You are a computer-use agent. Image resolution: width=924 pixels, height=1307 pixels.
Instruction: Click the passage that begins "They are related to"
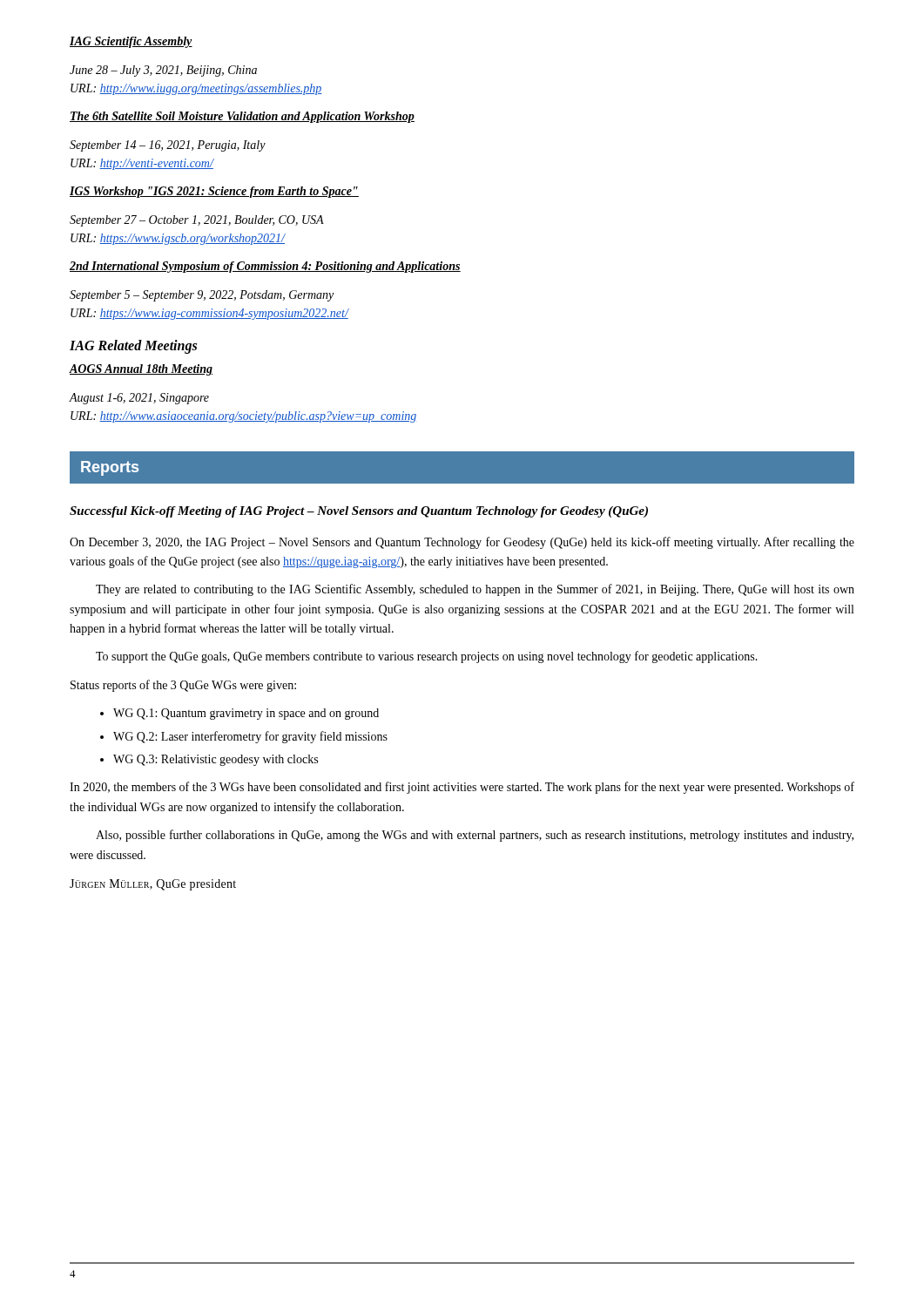point(462,610)
